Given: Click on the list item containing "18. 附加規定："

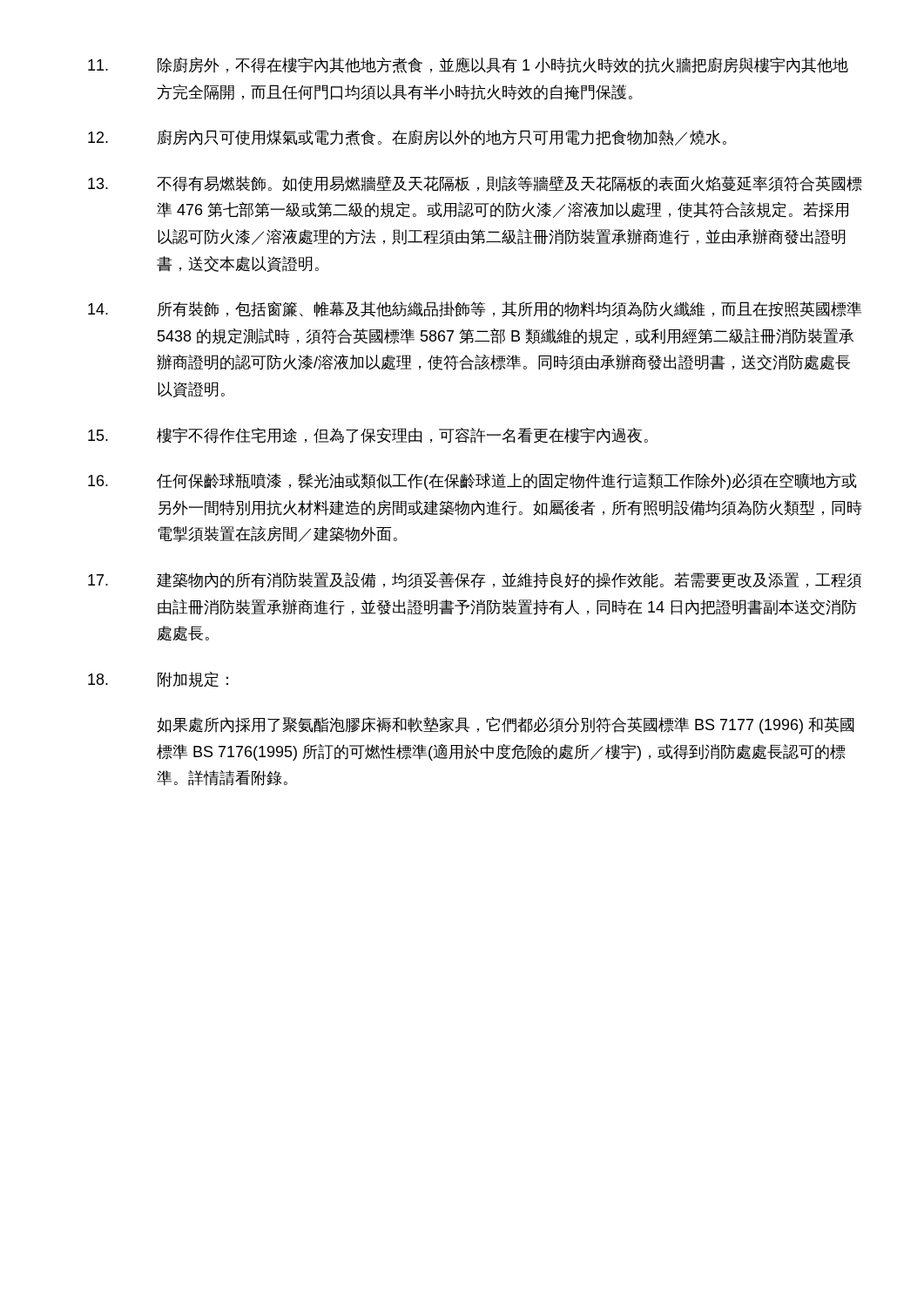Looking at the screenshot, I should [158, 680].
